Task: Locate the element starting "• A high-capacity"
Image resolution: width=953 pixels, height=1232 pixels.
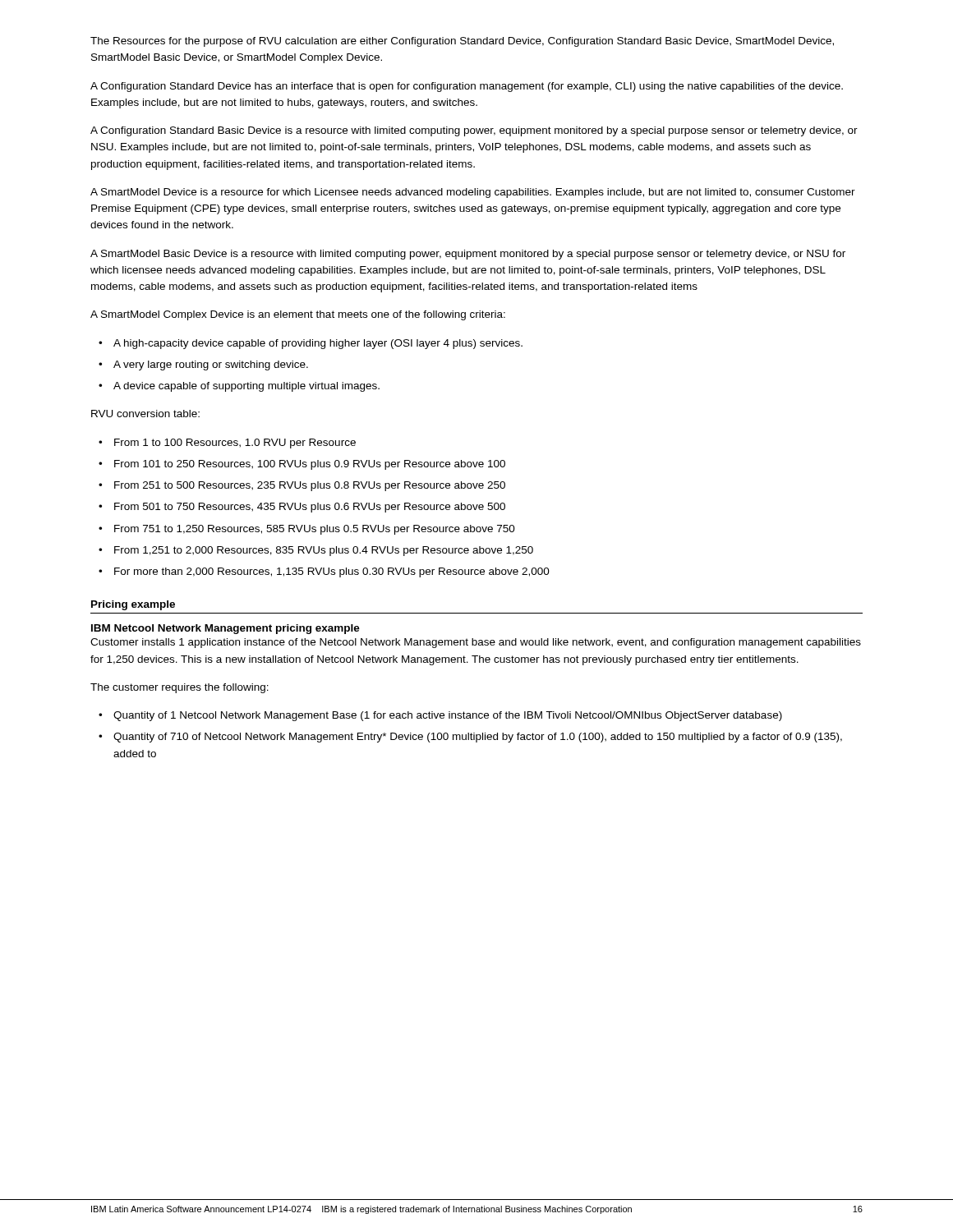Action: (481, 343)
